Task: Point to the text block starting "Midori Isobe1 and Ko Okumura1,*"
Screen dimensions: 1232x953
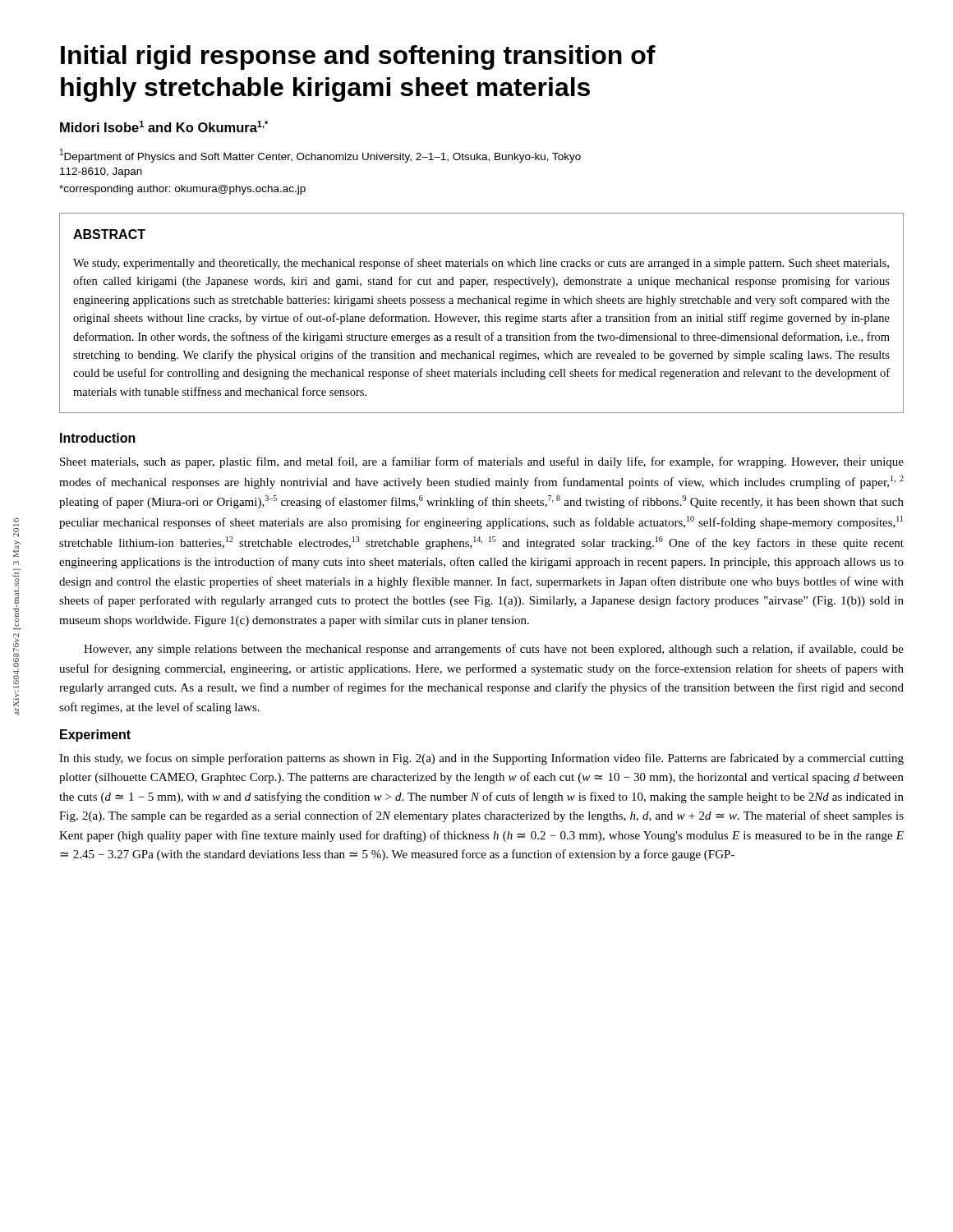Action: [x=164, y=126]
